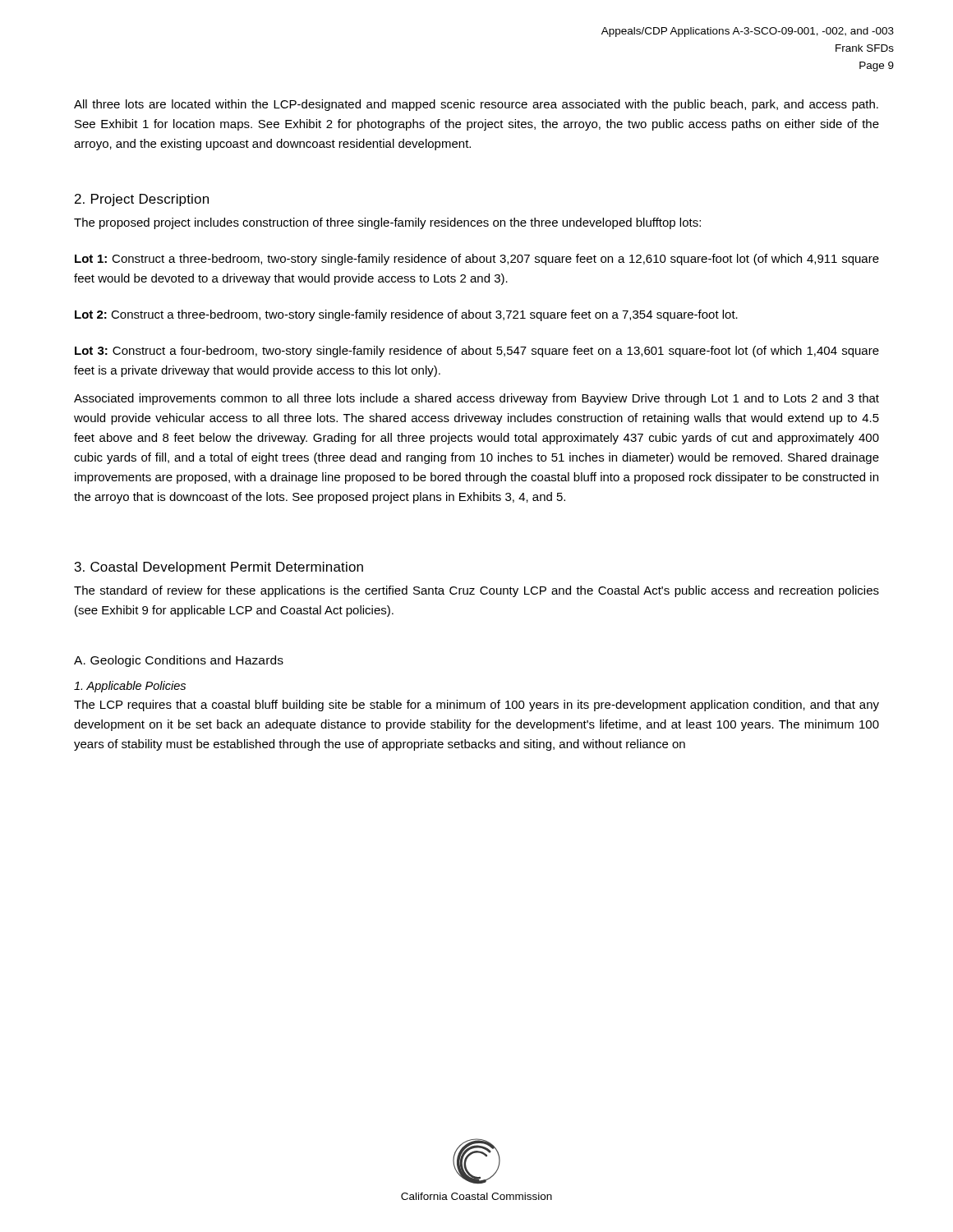Click on the passage starting "The standard of review for"
The height and width of the screenshot is (1232, 953).
click(476, 600)
